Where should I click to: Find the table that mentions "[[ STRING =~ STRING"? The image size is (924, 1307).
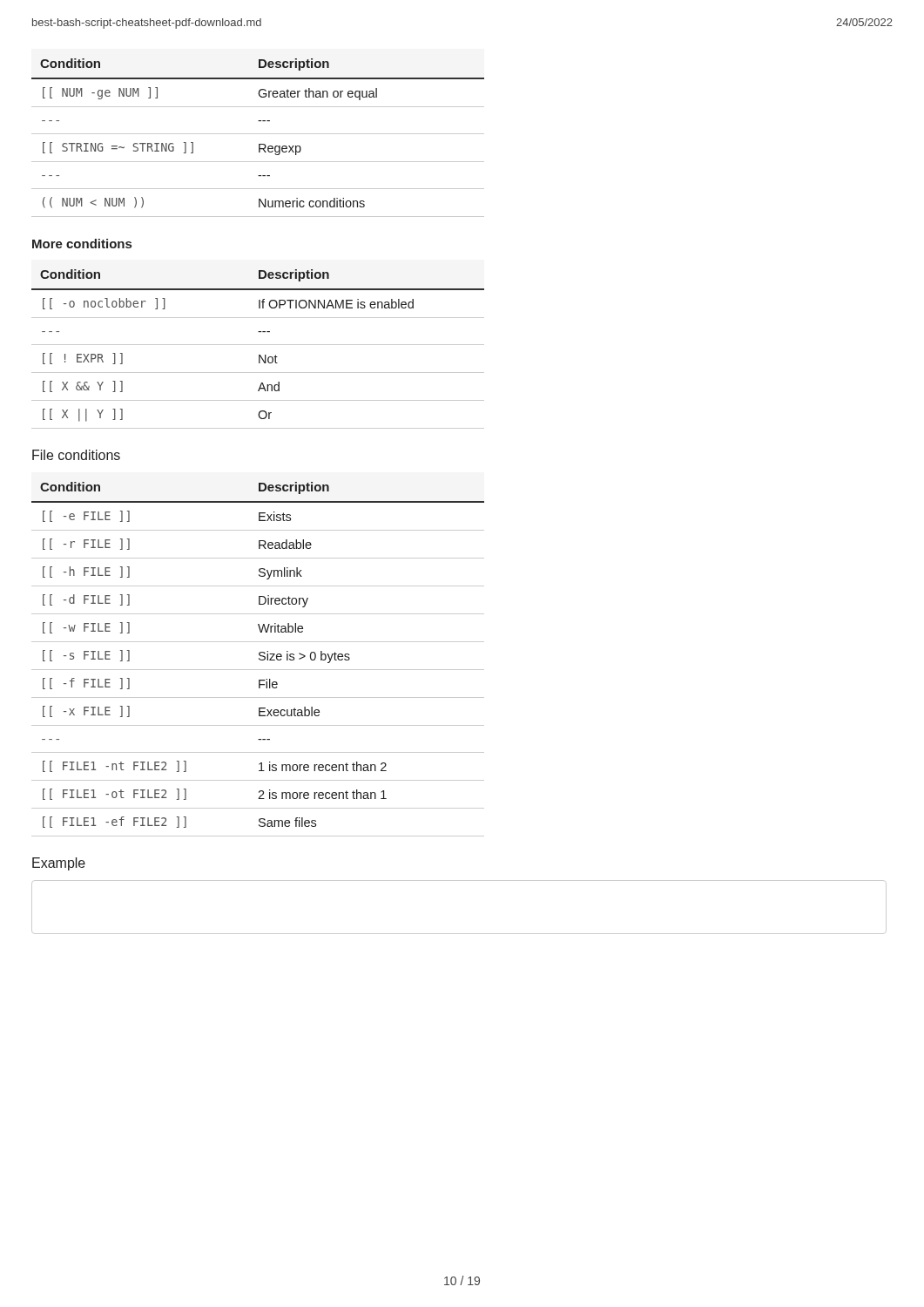click(x=462, y=133)
